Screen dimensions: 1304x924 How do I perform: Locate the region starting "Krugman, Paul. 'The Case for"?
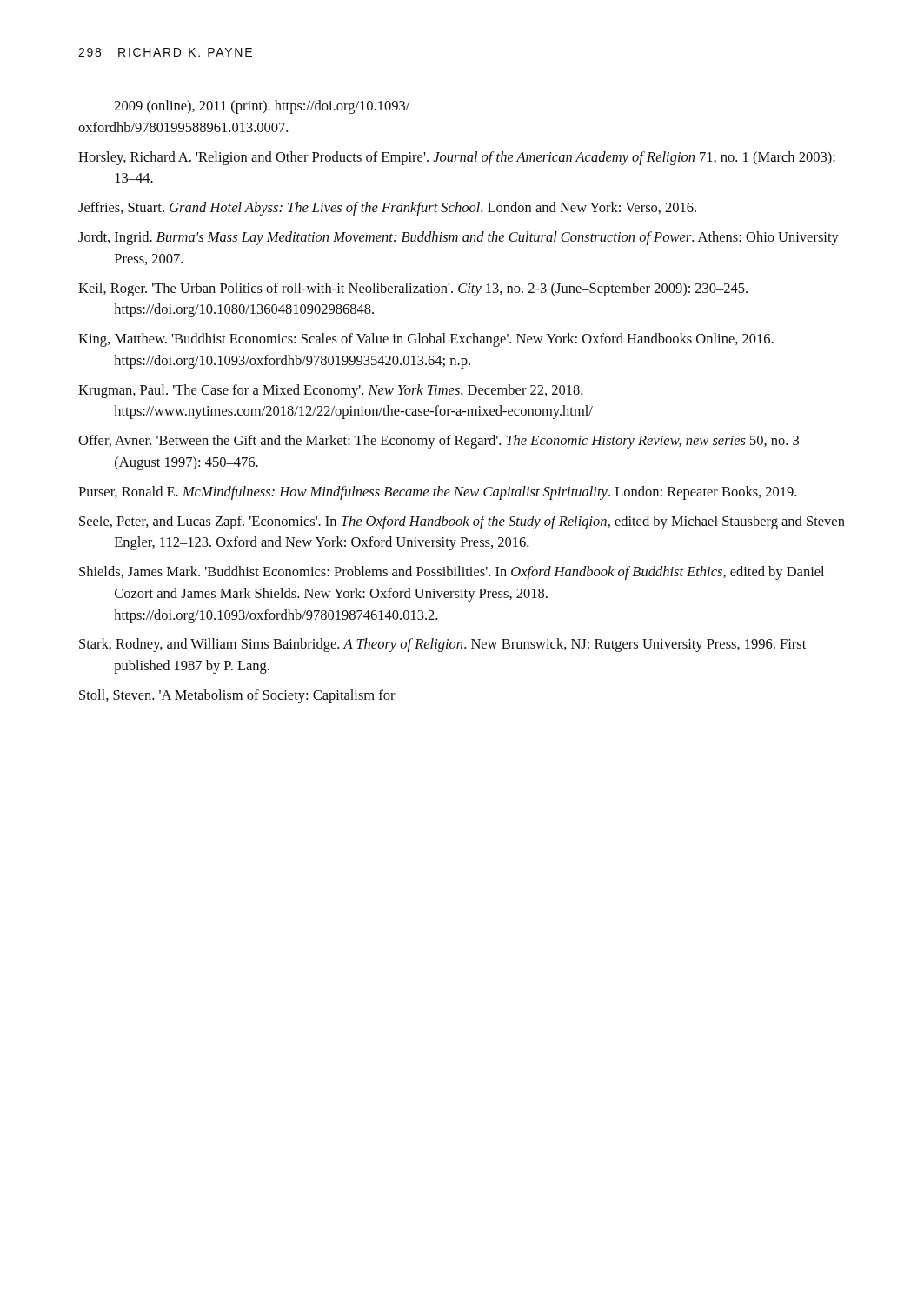(336, 400)
